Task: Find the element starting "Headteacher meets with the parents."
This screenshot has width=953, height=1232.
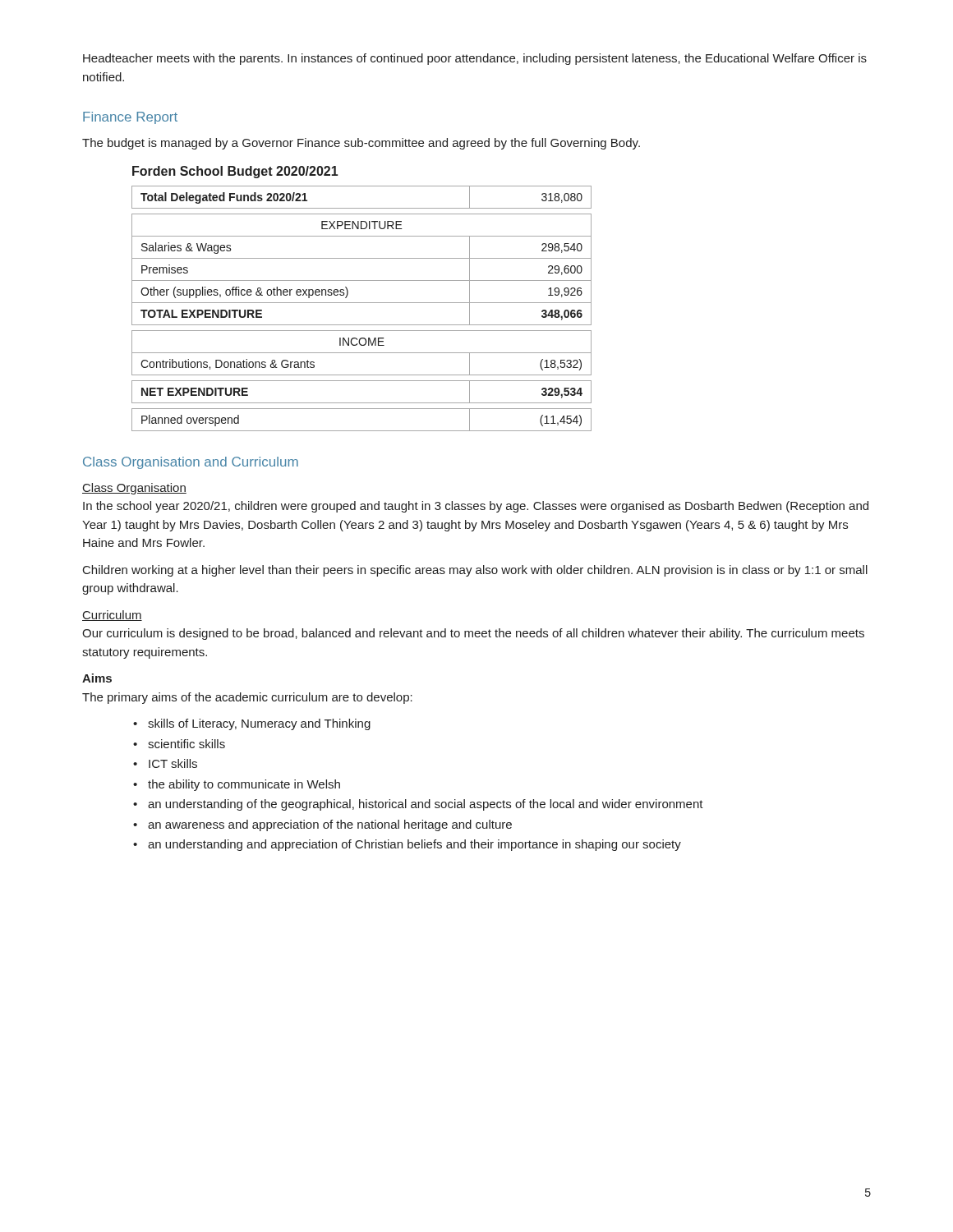Action: 474,67
